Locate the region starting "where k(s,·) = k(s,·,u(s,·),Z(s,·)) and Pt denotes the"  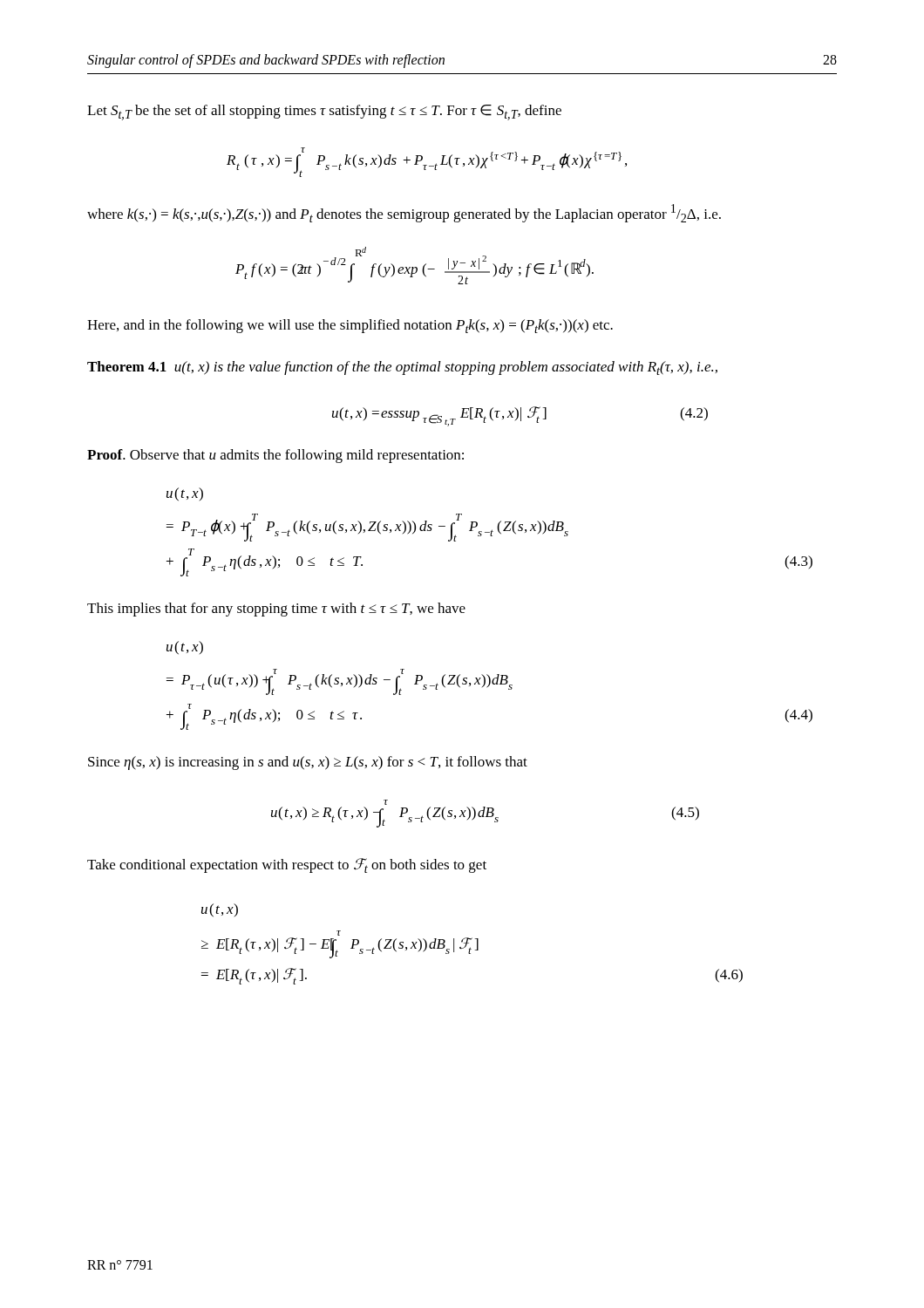pos(404,213)
